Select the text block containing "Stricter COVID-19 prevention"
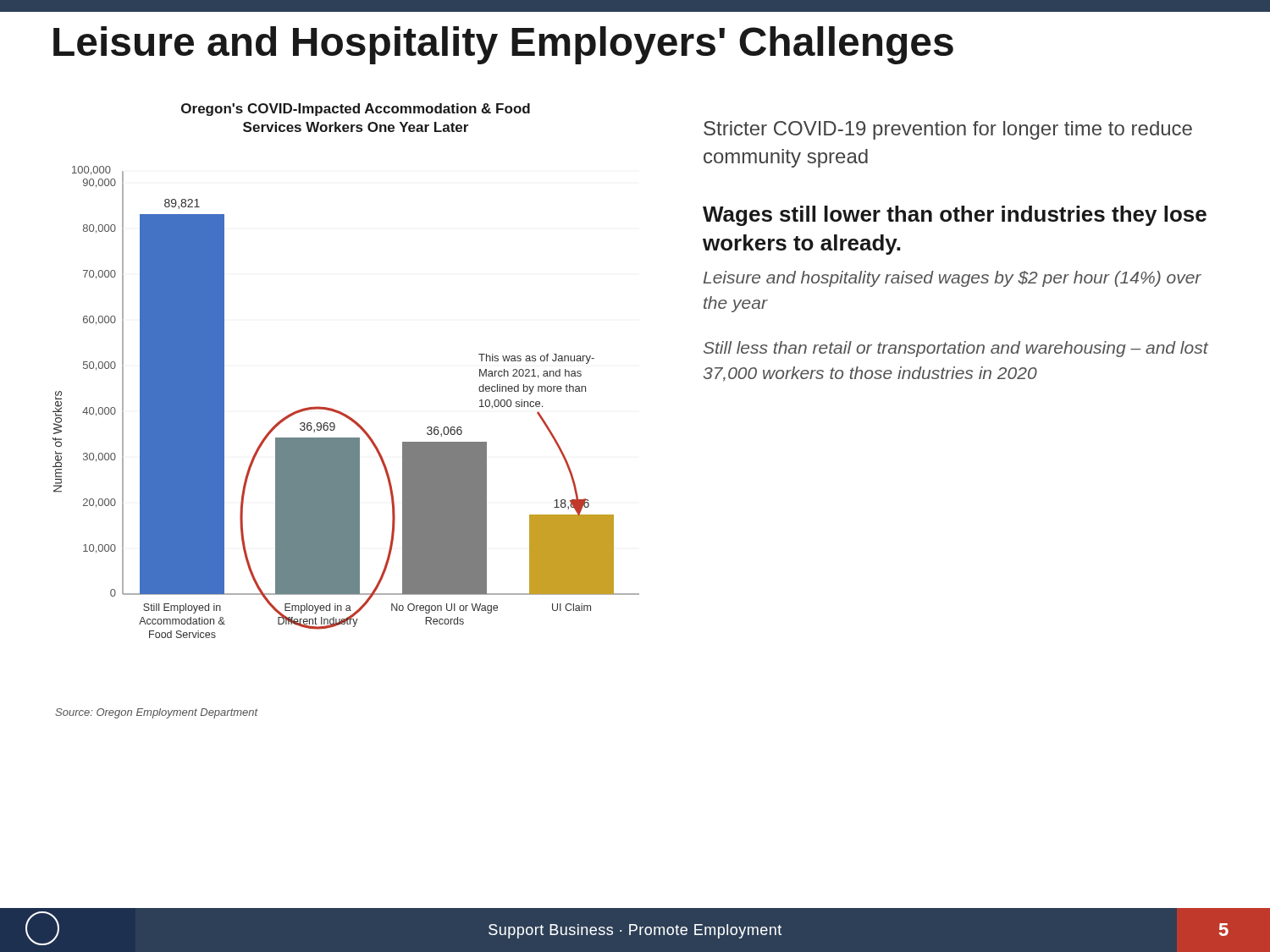Viewport: 1270px width, 952px height. tap(948, 142)
